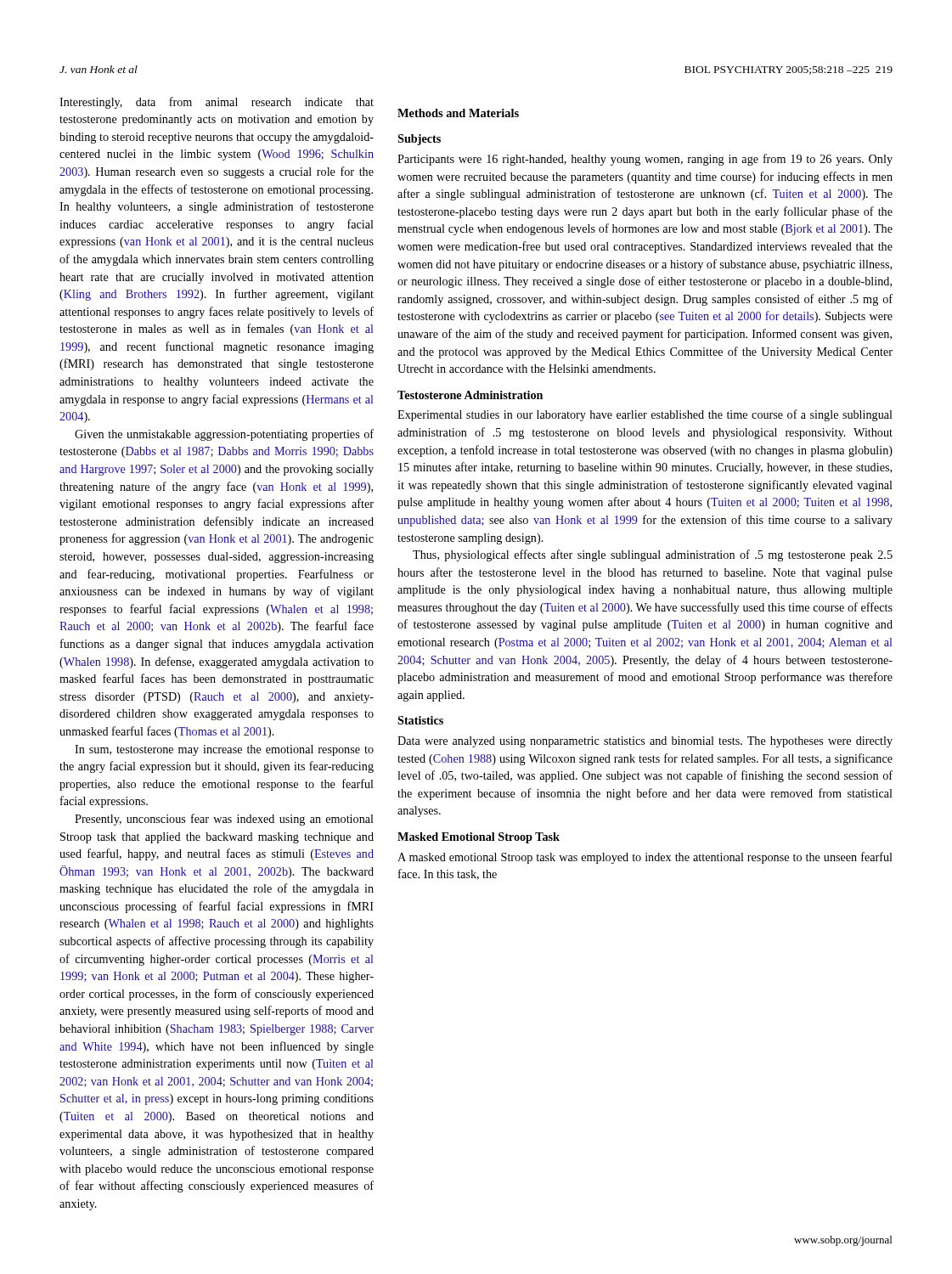Viewport: 952px width, 1274px height.
Task: Click on the section header that reads "Testosterone Administration"
Action: pyautogui.click(x=470, y=395)
